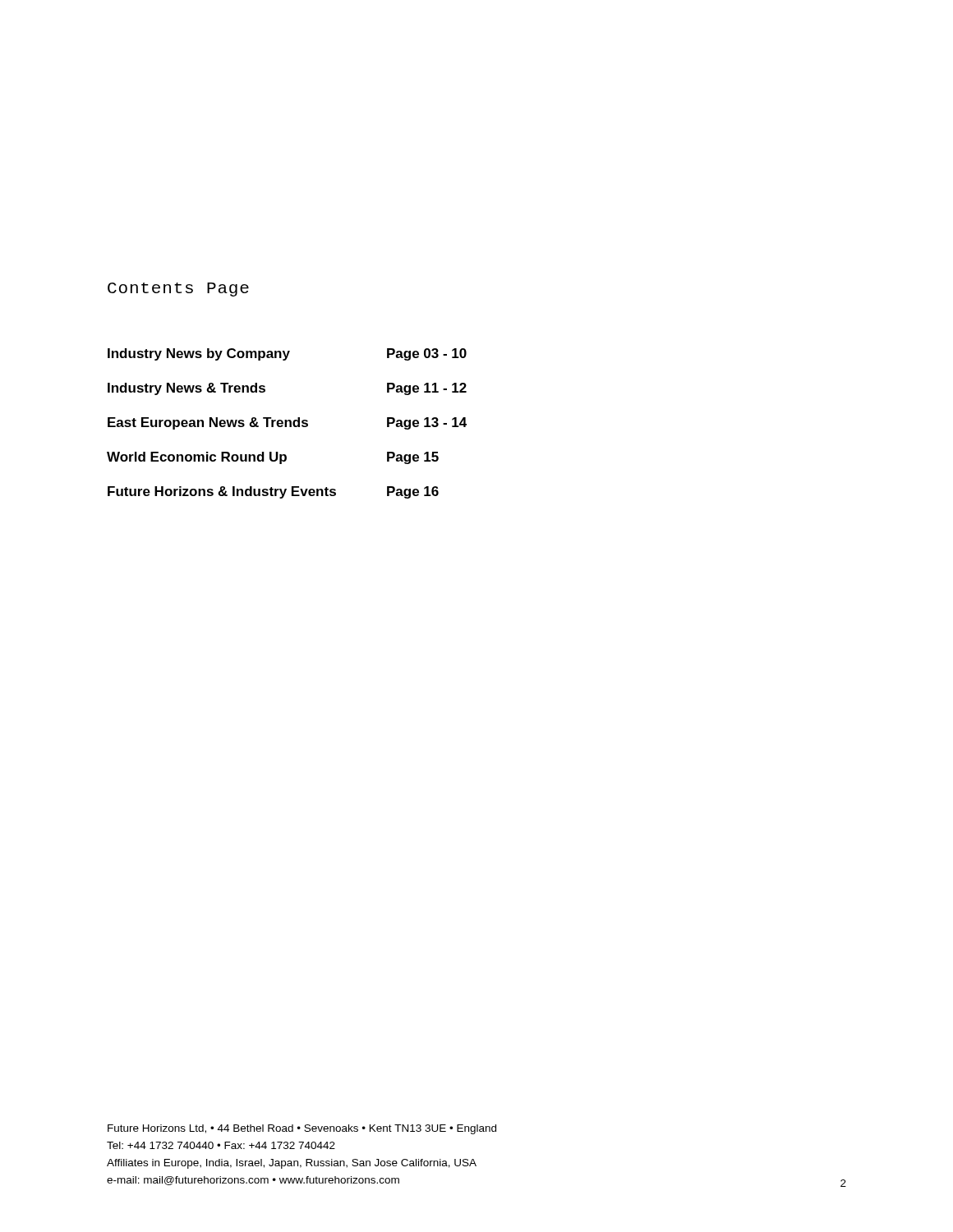The height and width of the screenshot is (1232, 953).
Task: Click the table
Action: point(329,423)
